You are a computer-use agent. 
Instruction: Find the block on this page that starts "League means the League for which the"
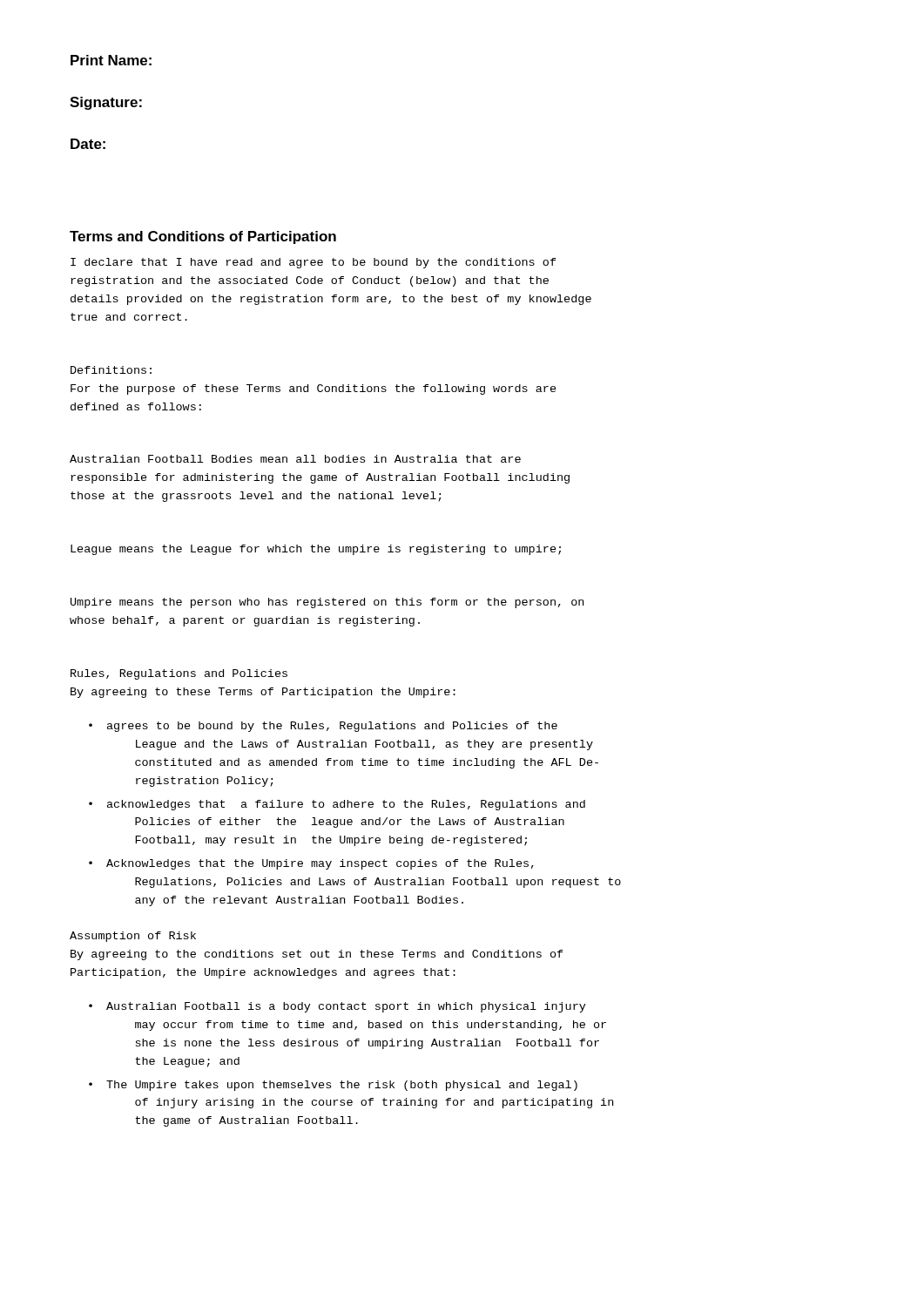tap(317, 550)
